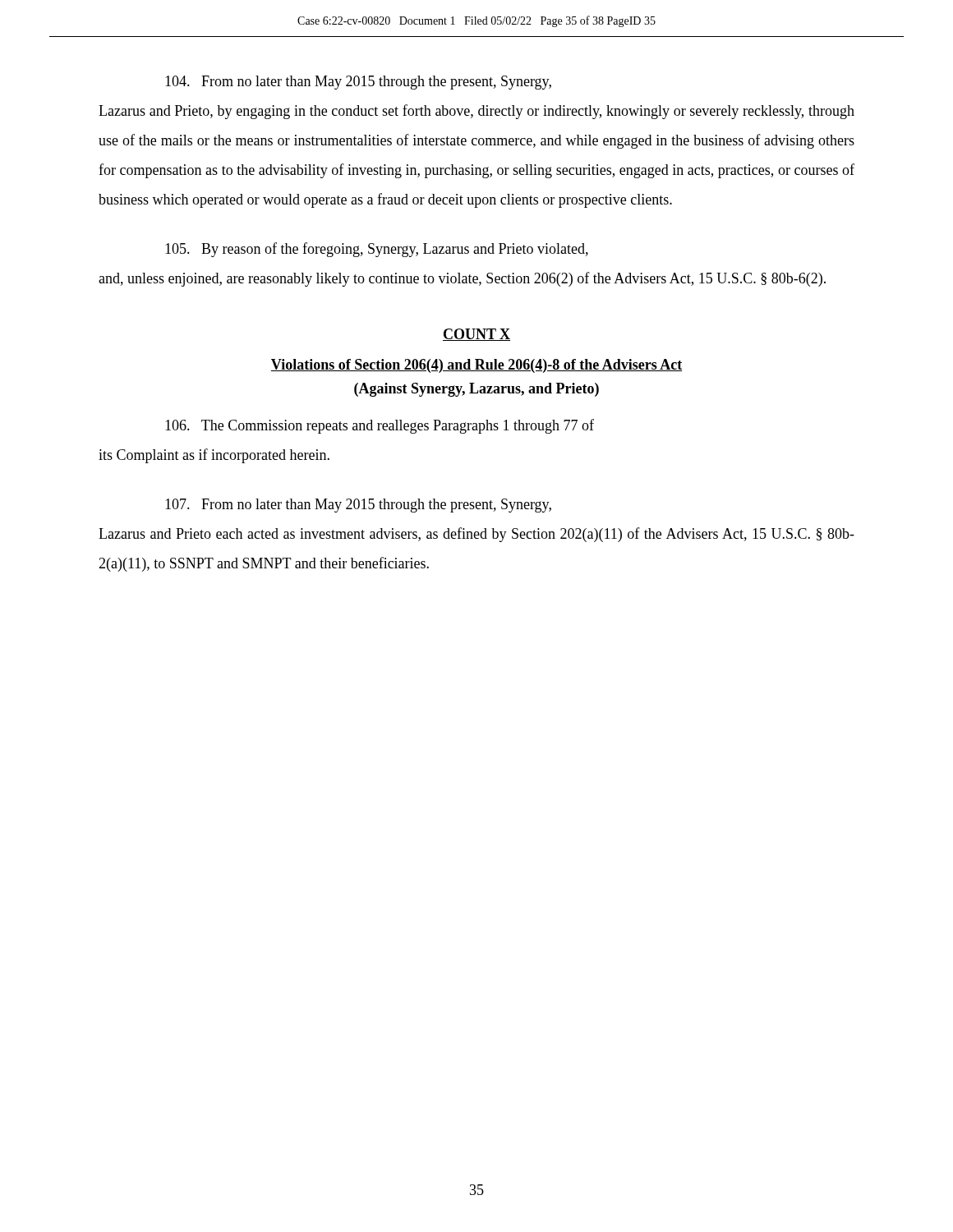Locate the section header that opens with "Violations of Section 206(4) and Rule 206(4)-8"
This screenshot has height=1232, width=953.
coord(476,365)
